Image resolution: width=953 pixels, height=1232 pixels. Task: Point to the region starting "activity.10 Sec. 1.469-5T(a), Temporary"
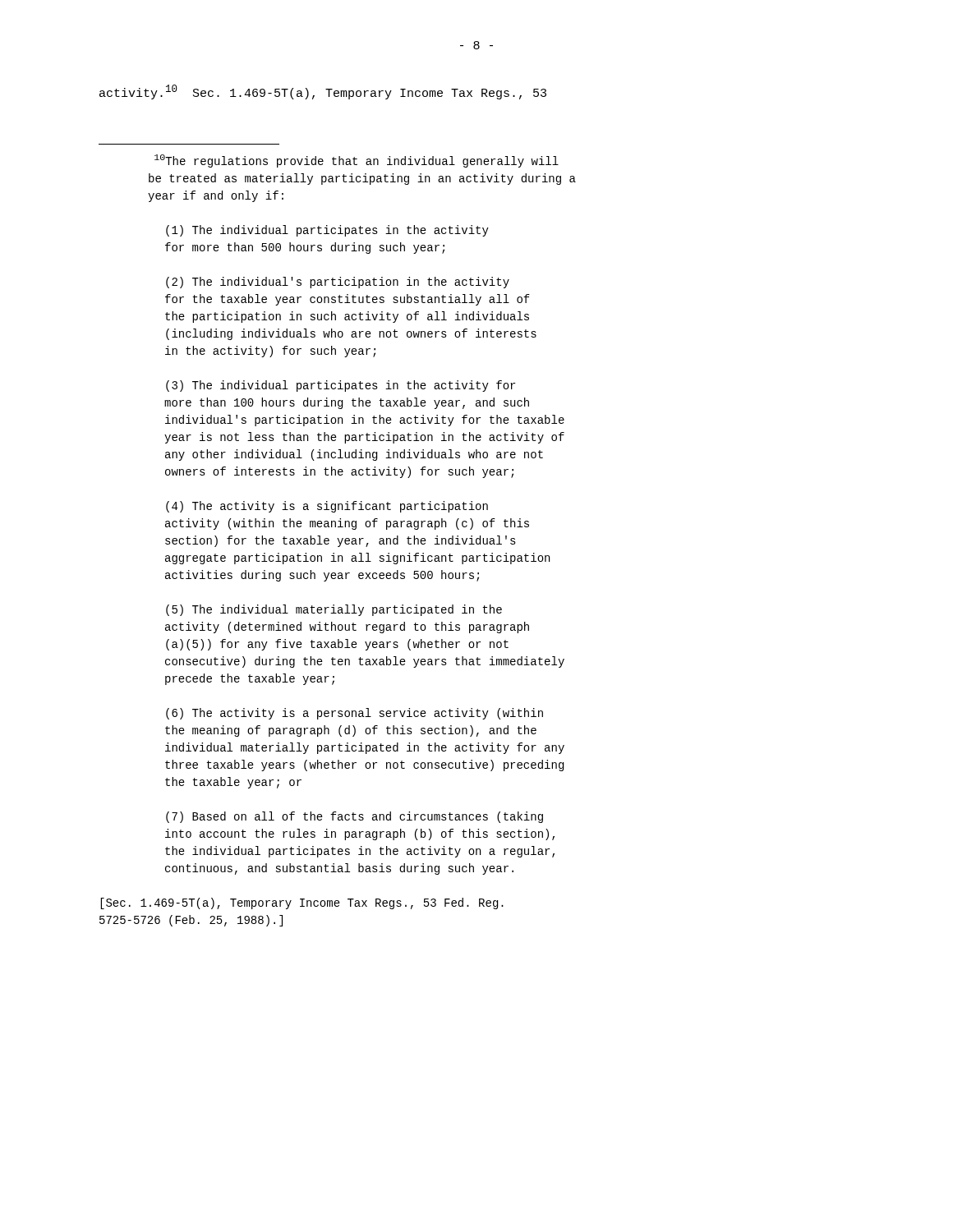pos(323,92)
